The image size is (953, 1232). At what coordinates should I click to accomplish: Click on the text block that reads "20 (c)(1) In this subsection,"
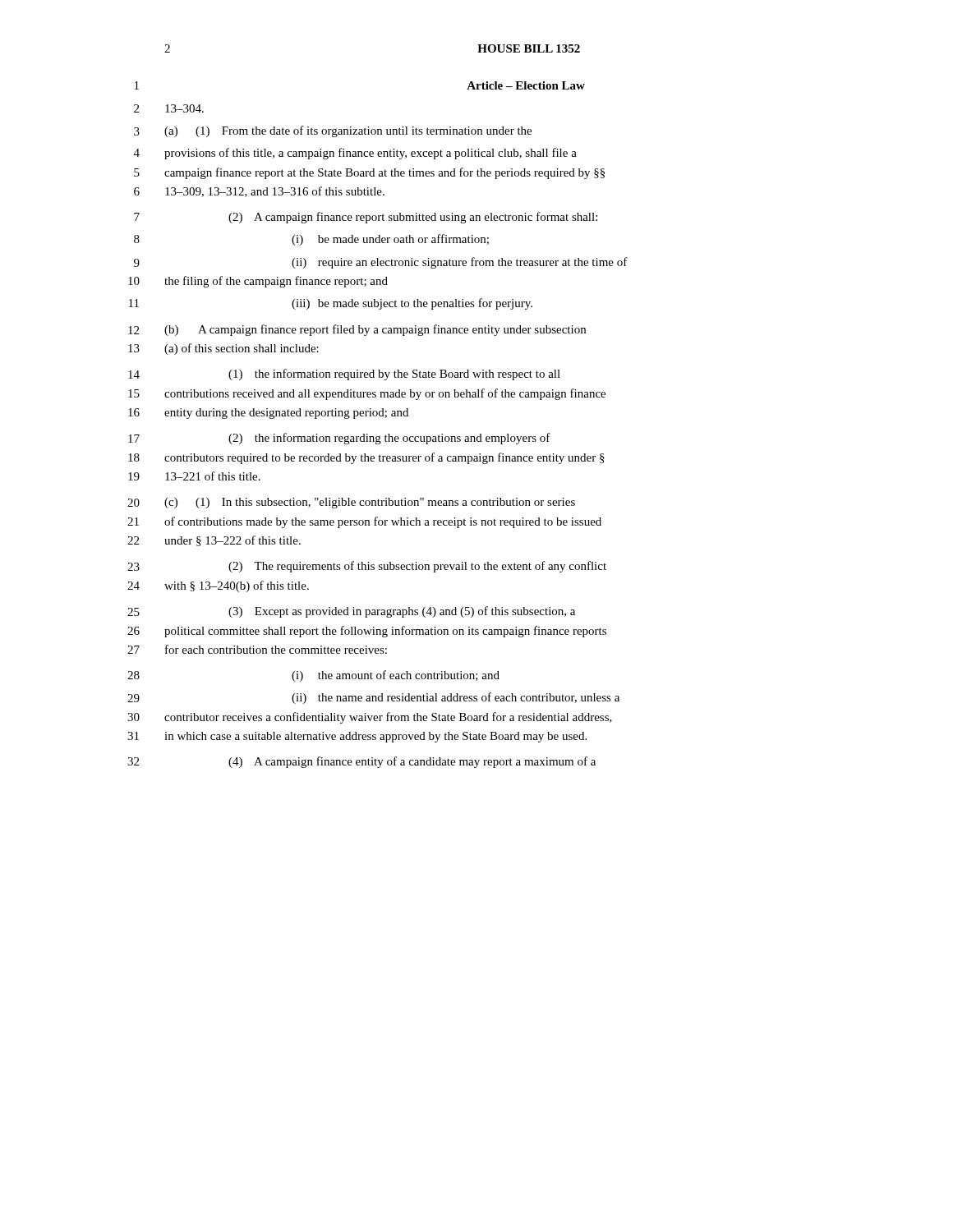pos(489,503)
